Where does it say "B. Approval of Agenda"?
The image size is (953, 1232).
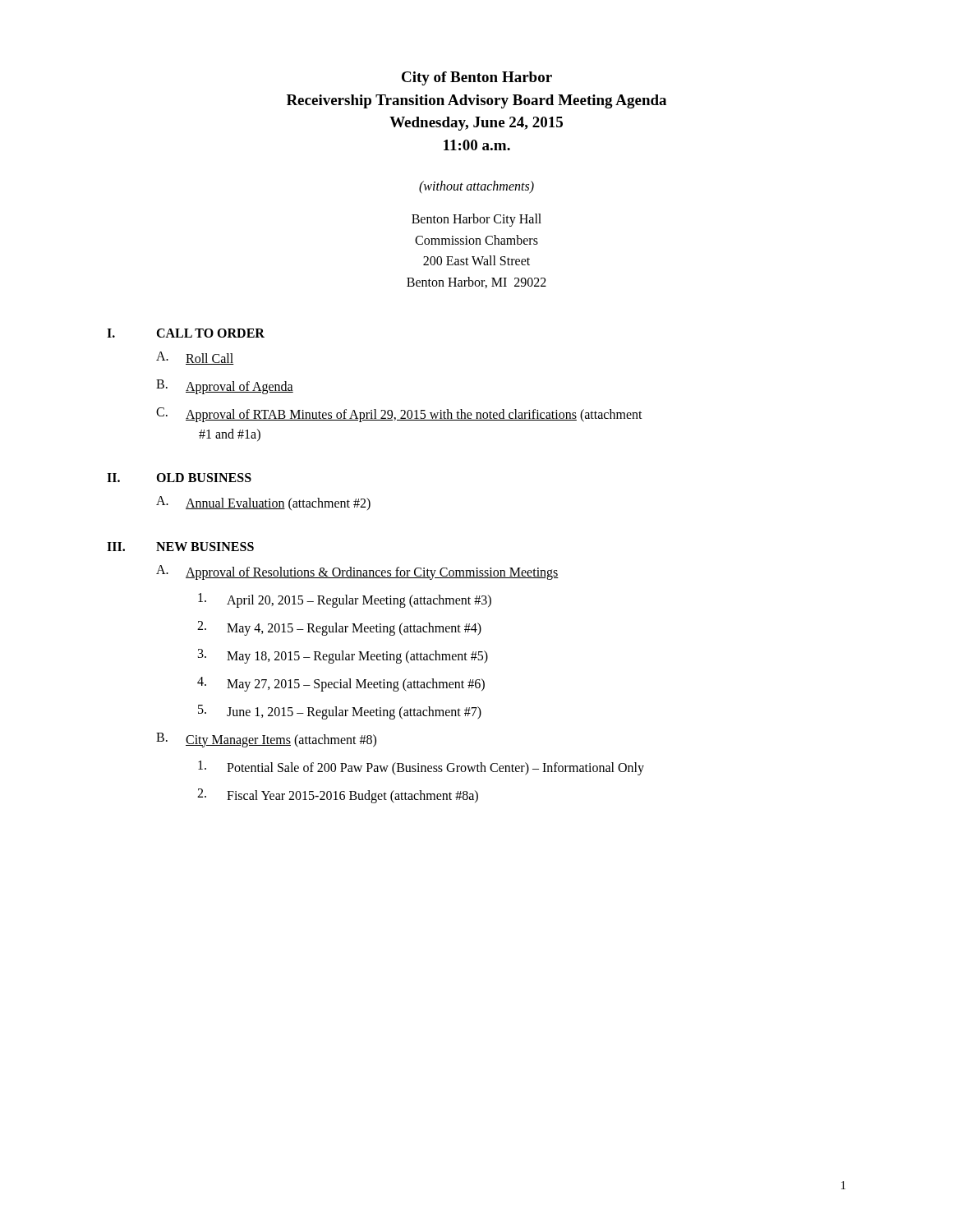click(x=225, y=386)
